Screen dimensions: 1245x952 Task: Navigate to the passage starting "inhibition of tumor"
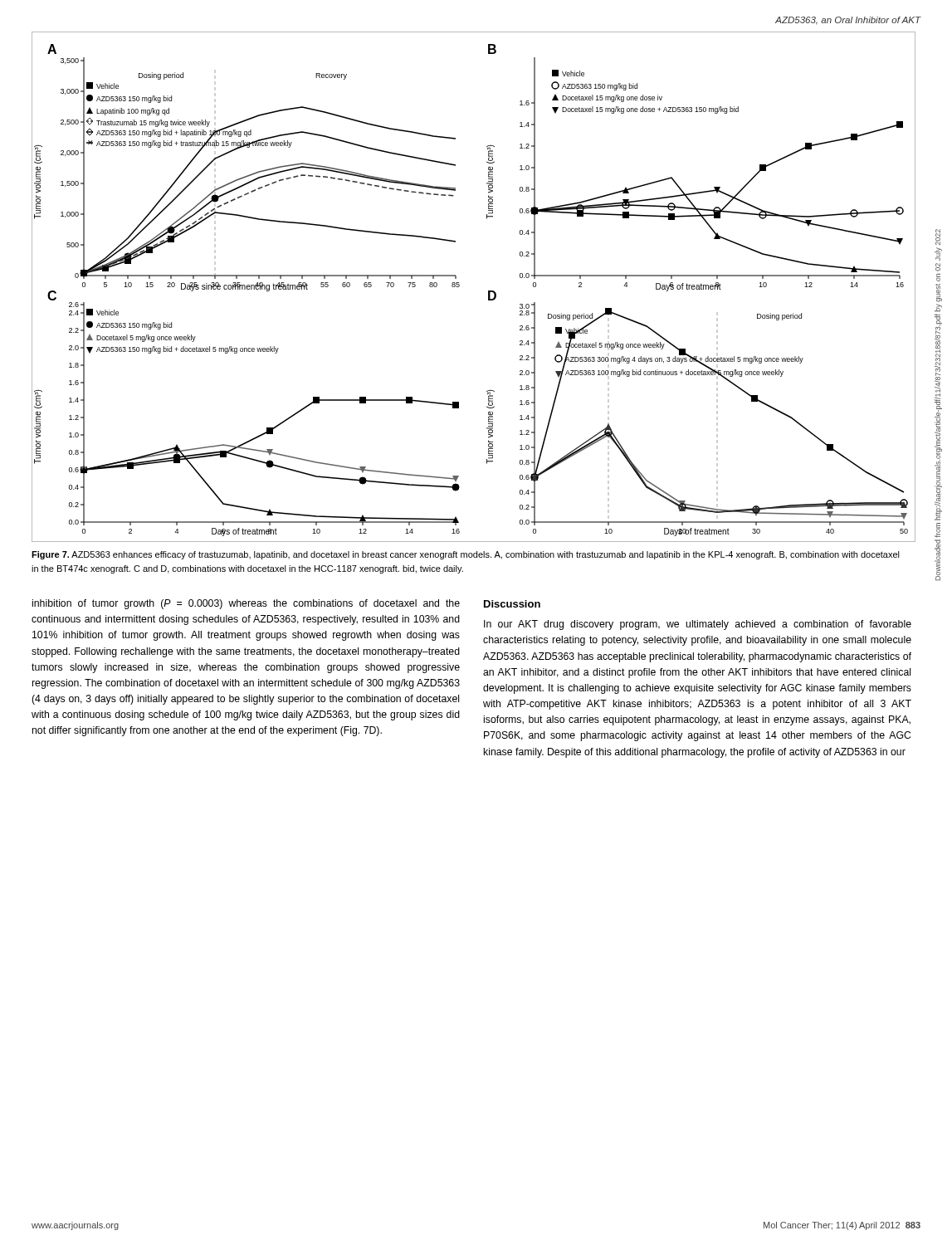point(246,667)
